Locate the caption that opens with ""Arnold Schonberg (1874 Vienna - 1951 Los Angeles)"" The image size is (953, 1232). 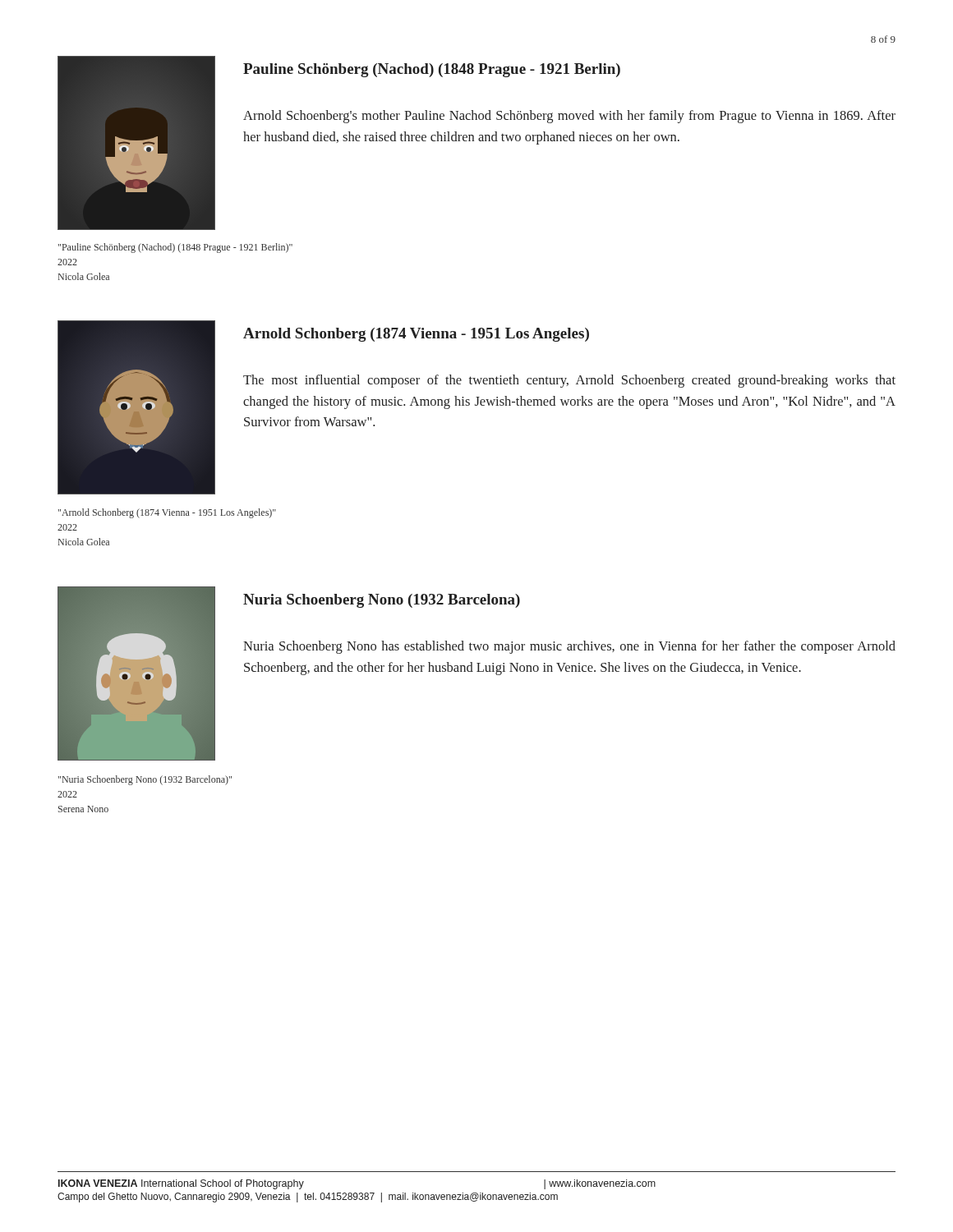coord(167,513)
